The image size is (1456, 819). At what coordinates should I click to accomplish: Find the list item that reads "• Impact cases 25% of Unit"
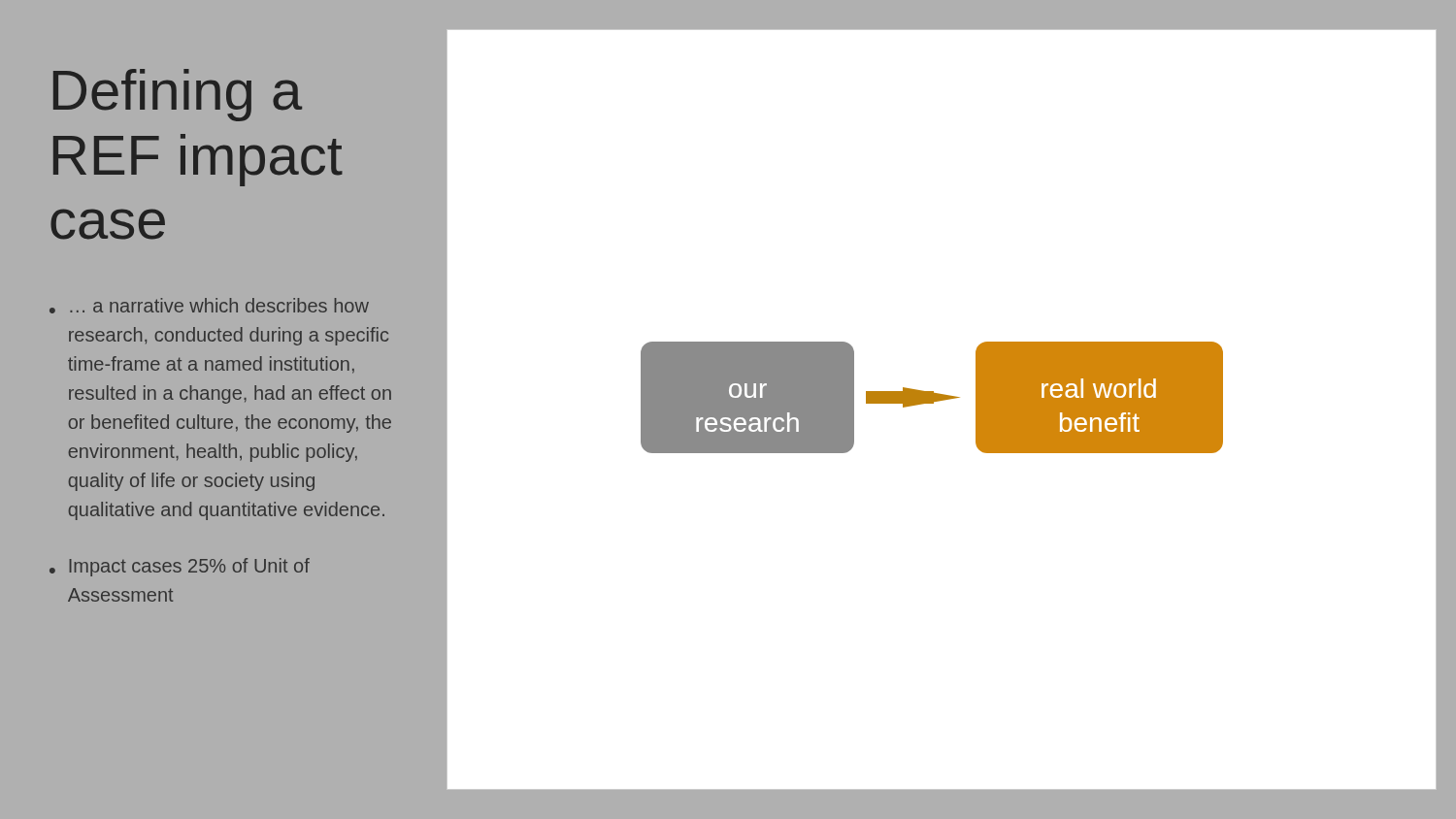coord(228,580)
